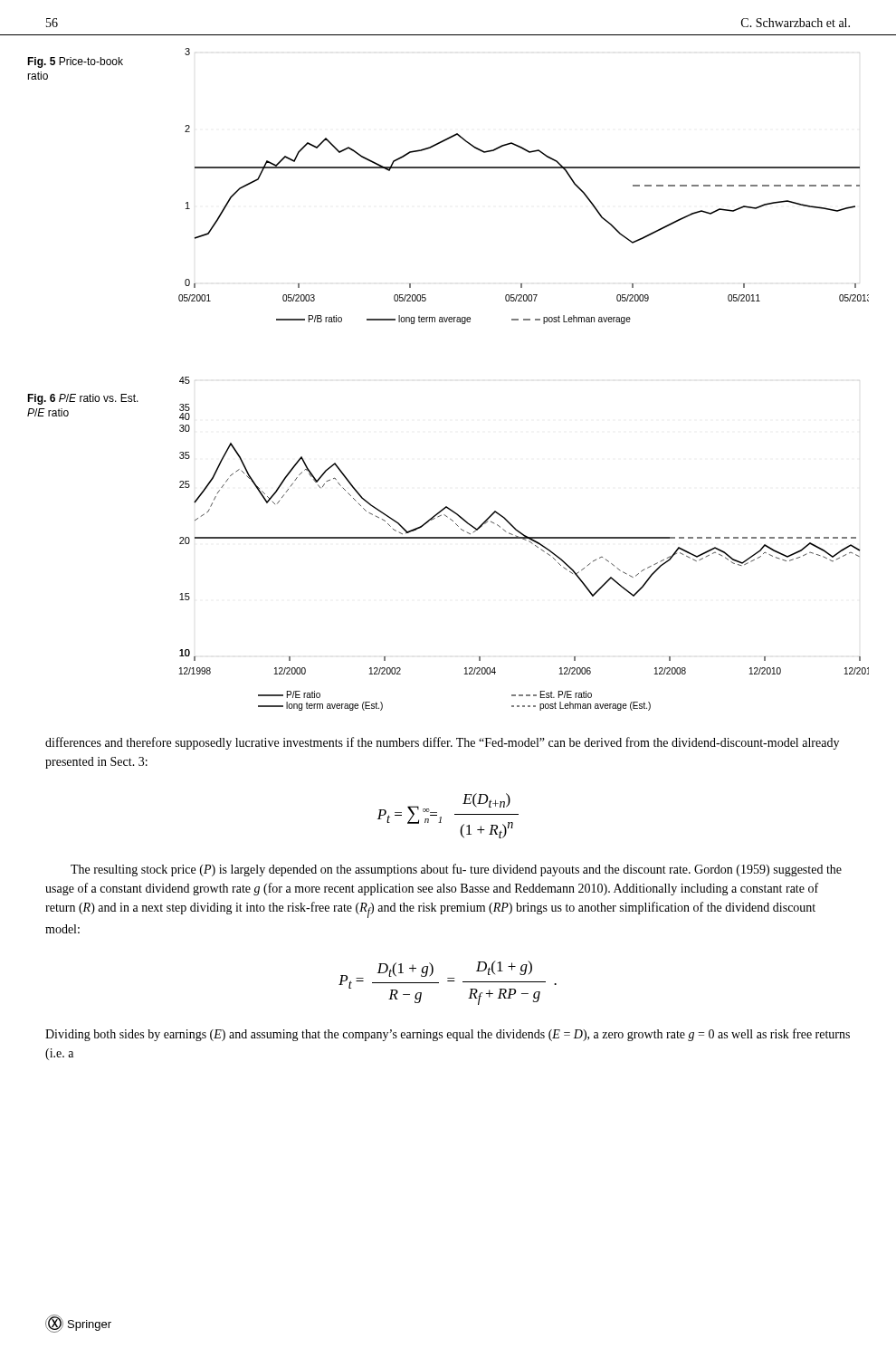Locate the element starting "The resulting stock price (P) is"
This screenshot has width=896, height=1358.
443,900
